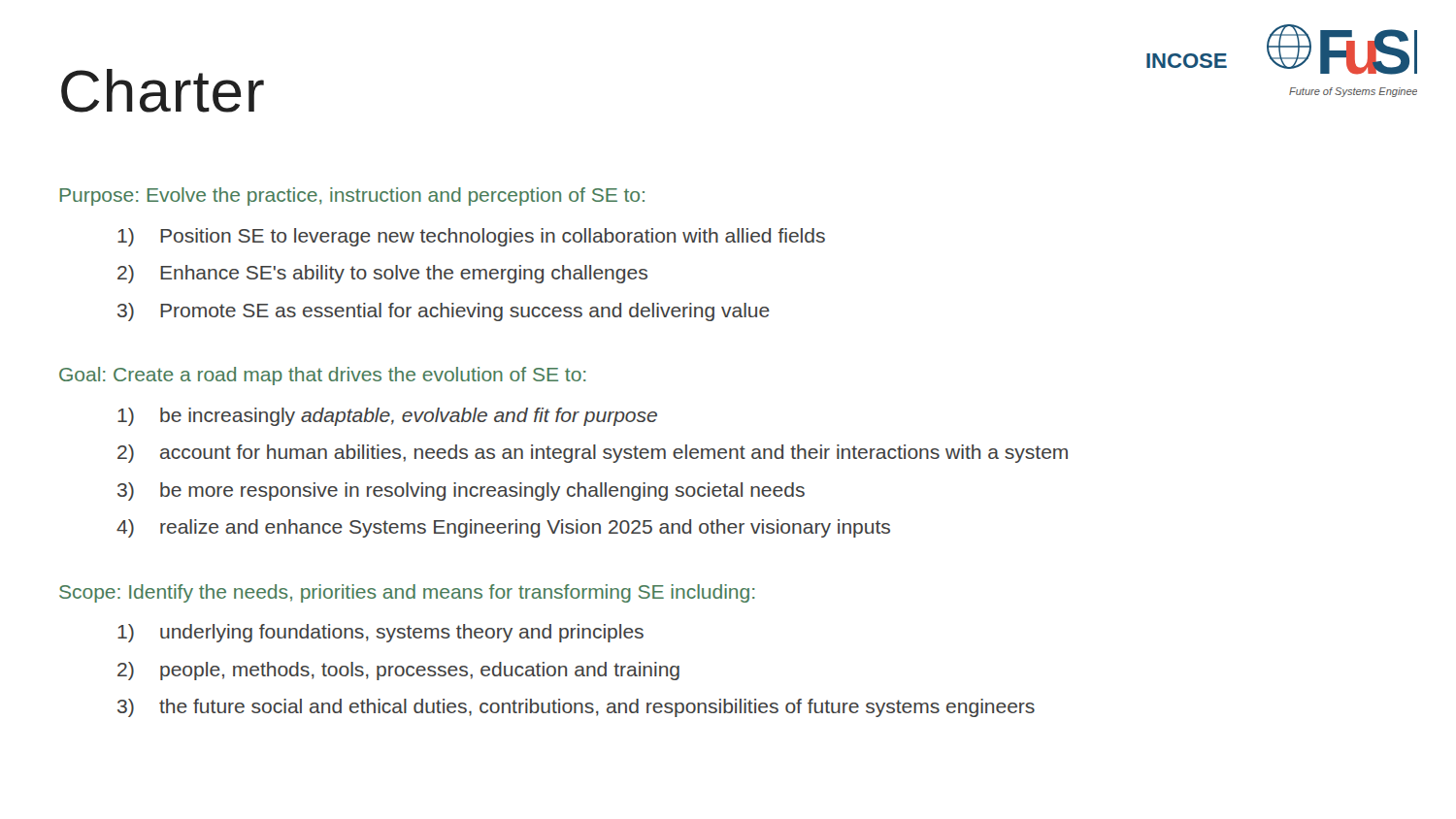Click the passage that begins "Scope: Identify the needs,"
1456x819 pixels.
[x=407, y=591]
